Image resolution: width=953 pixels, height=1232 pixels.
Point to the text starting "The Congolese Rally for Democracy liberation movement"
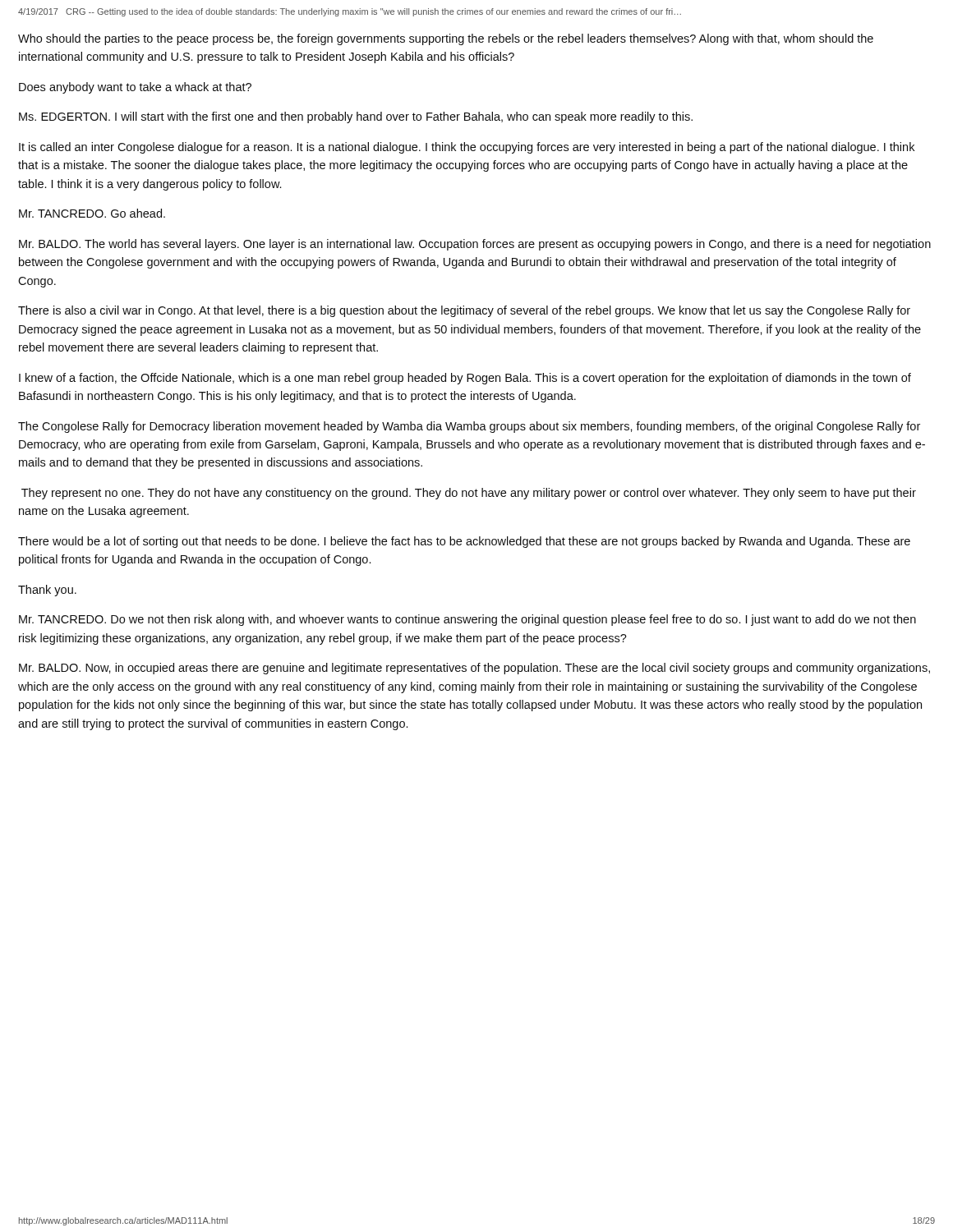tap(472, 444)
